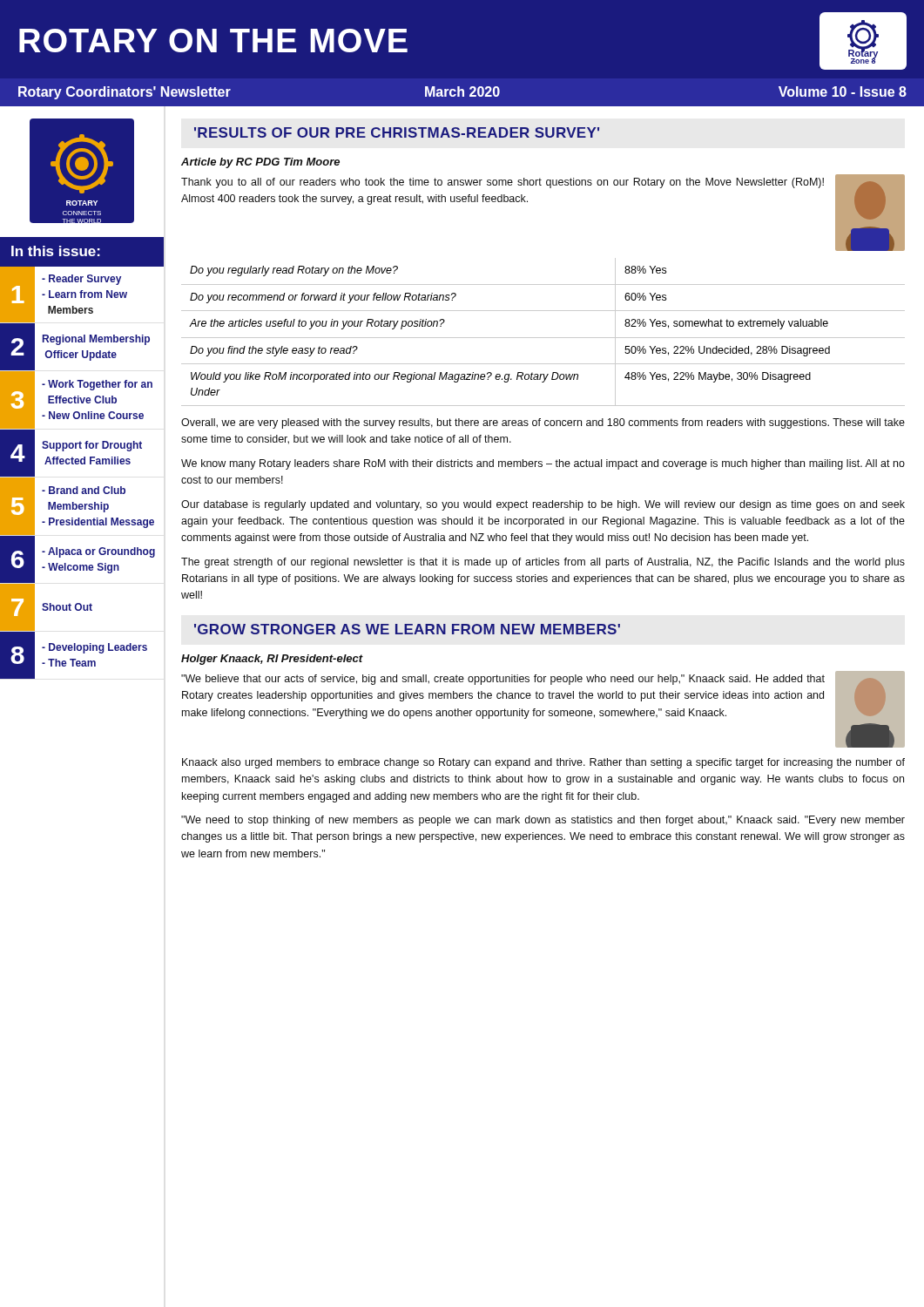Click on the block starting "1 - Reader Survey - Learn"
This screenshot has width=924, height=1307.
tap(67, 295)
